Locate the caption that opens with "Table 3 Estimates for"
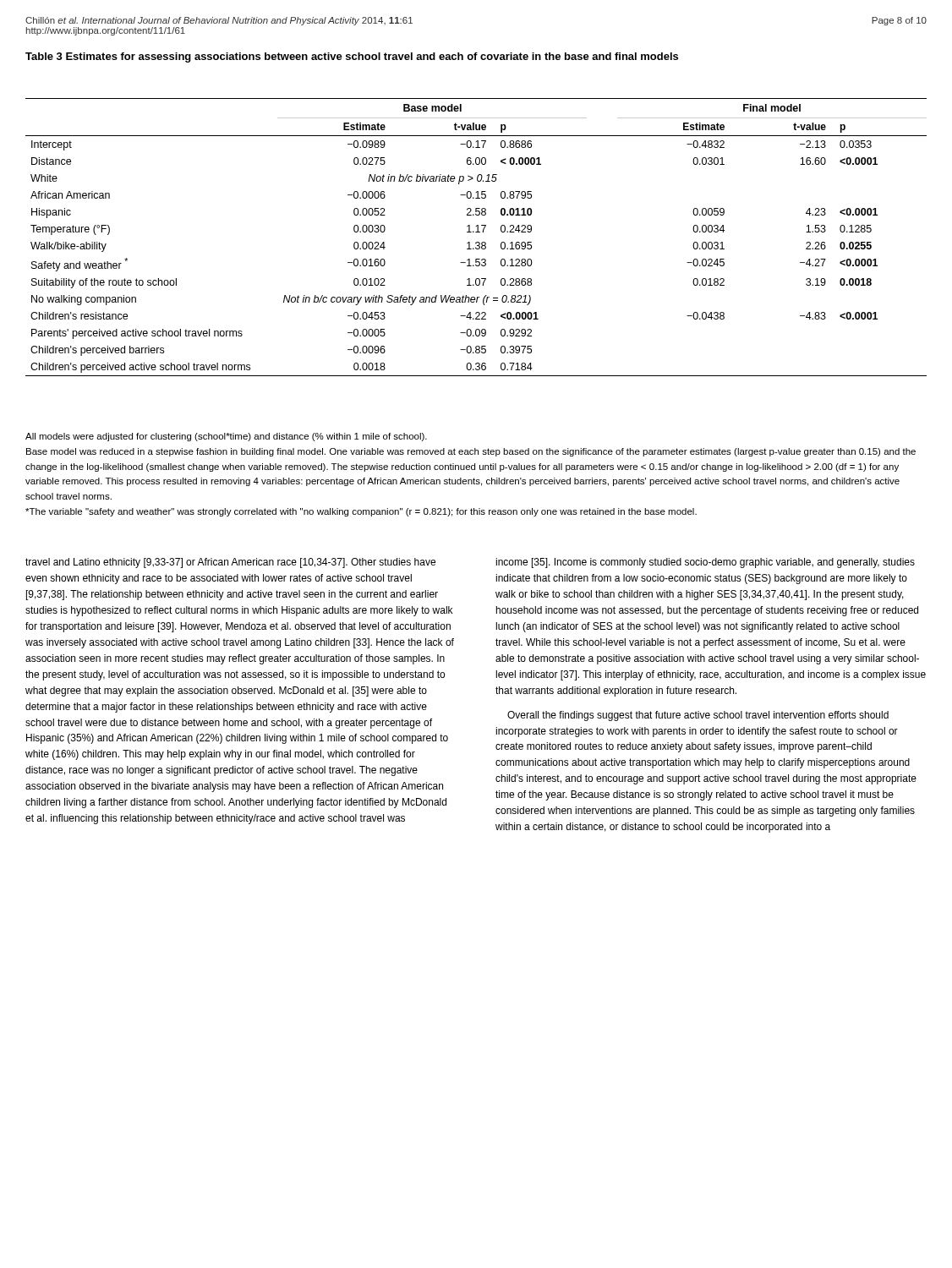This screenshot has width=952, height=1268. 352,56
